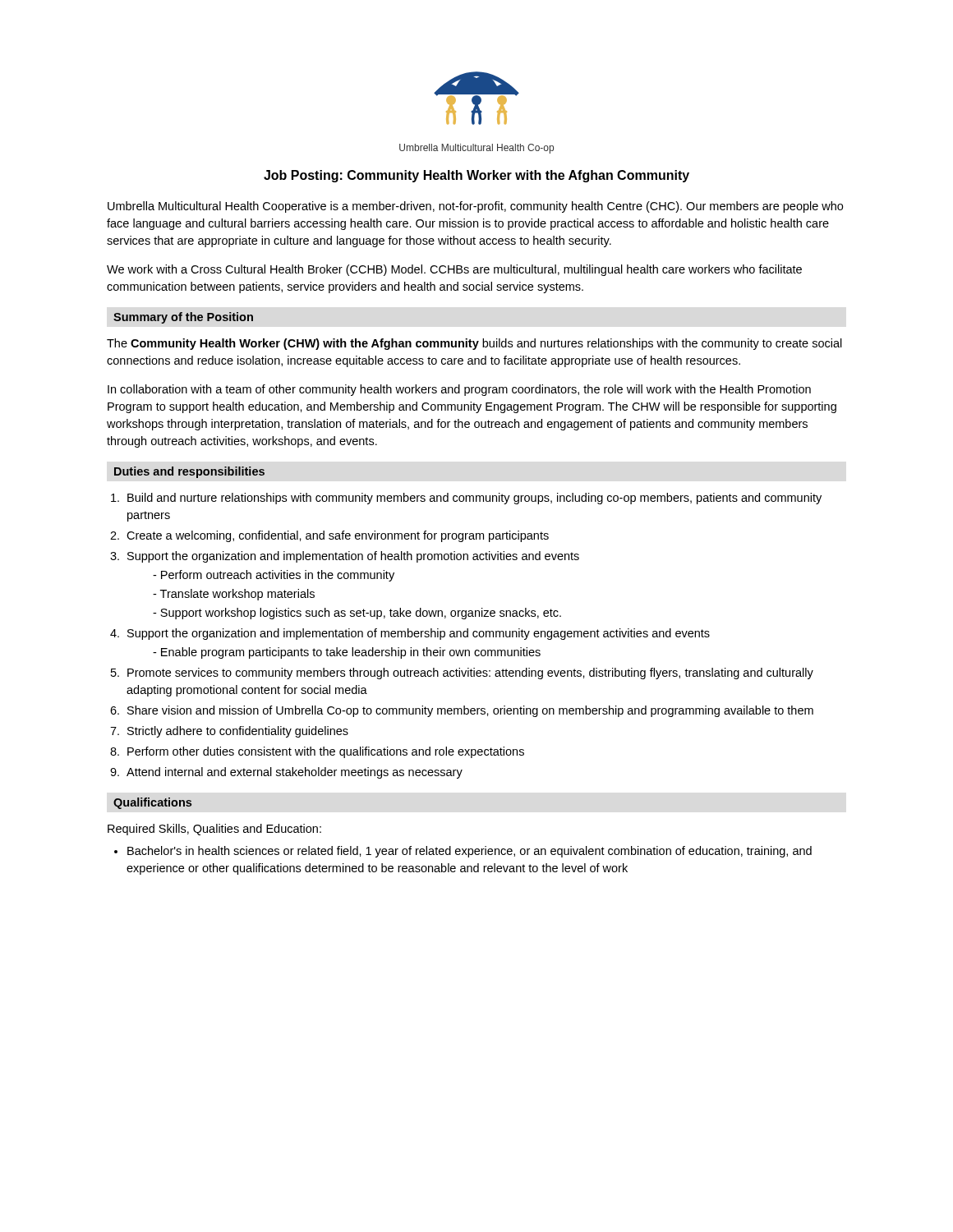
Task: Find the text block with the text "Umbrella Multicultural Health Cooperative is a member-driven,"
Action: click(475, 223)
